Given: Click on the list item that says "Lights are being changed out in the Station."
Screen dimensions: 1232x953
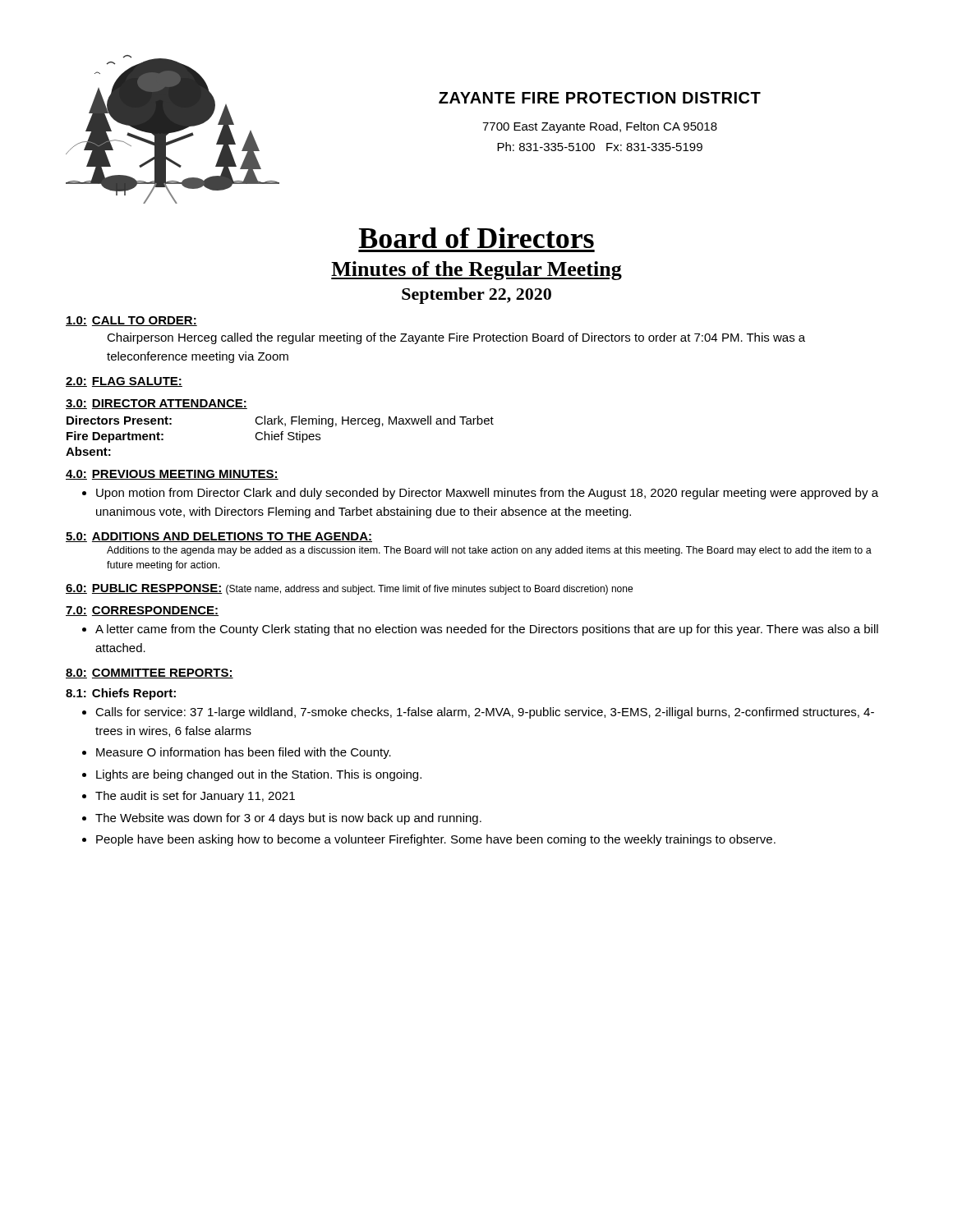Looking at the screenshot, I should (x=259, y=774).
